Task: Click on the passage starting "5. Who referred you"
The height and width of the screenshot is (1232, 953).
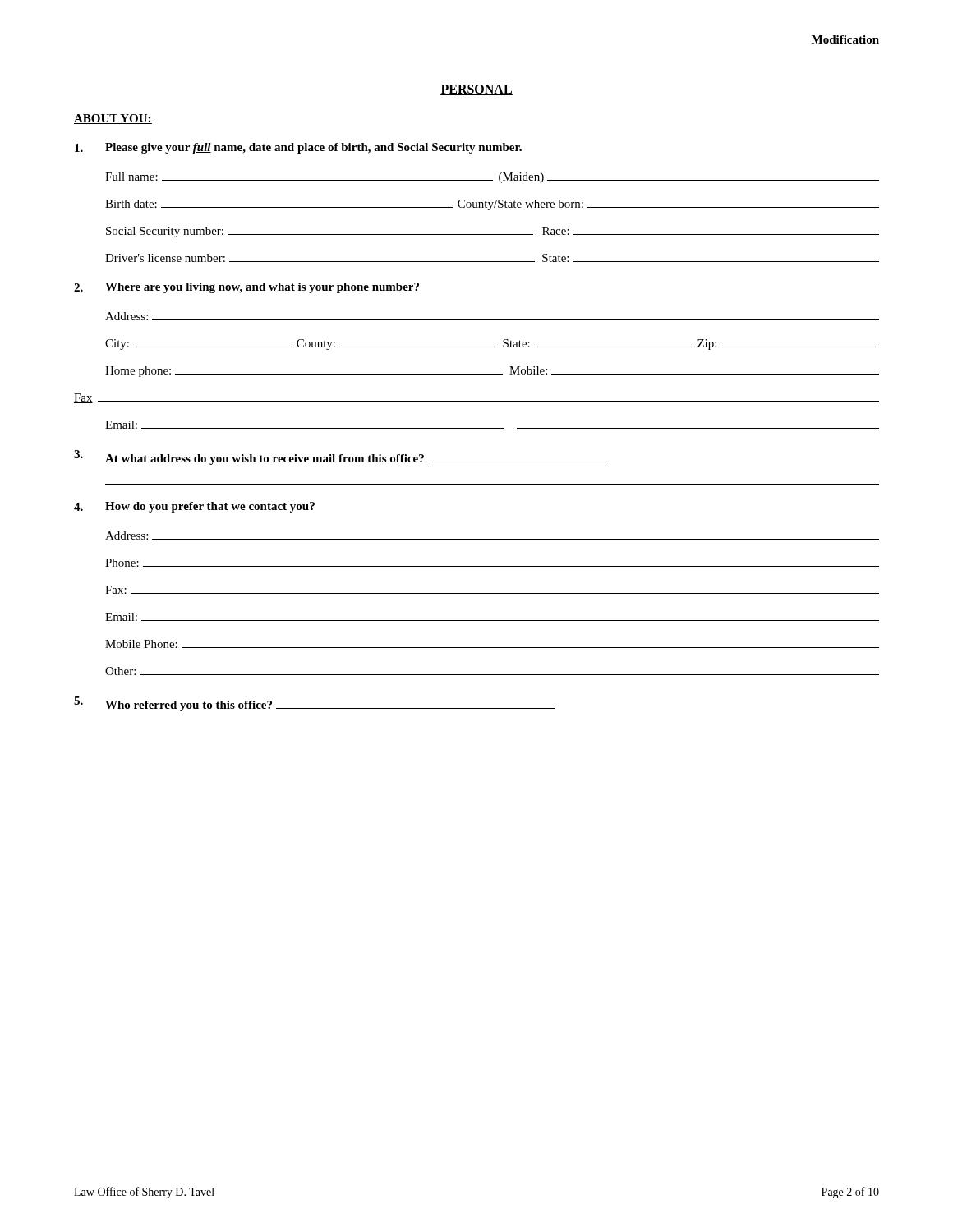Action: tap(476, 703)
